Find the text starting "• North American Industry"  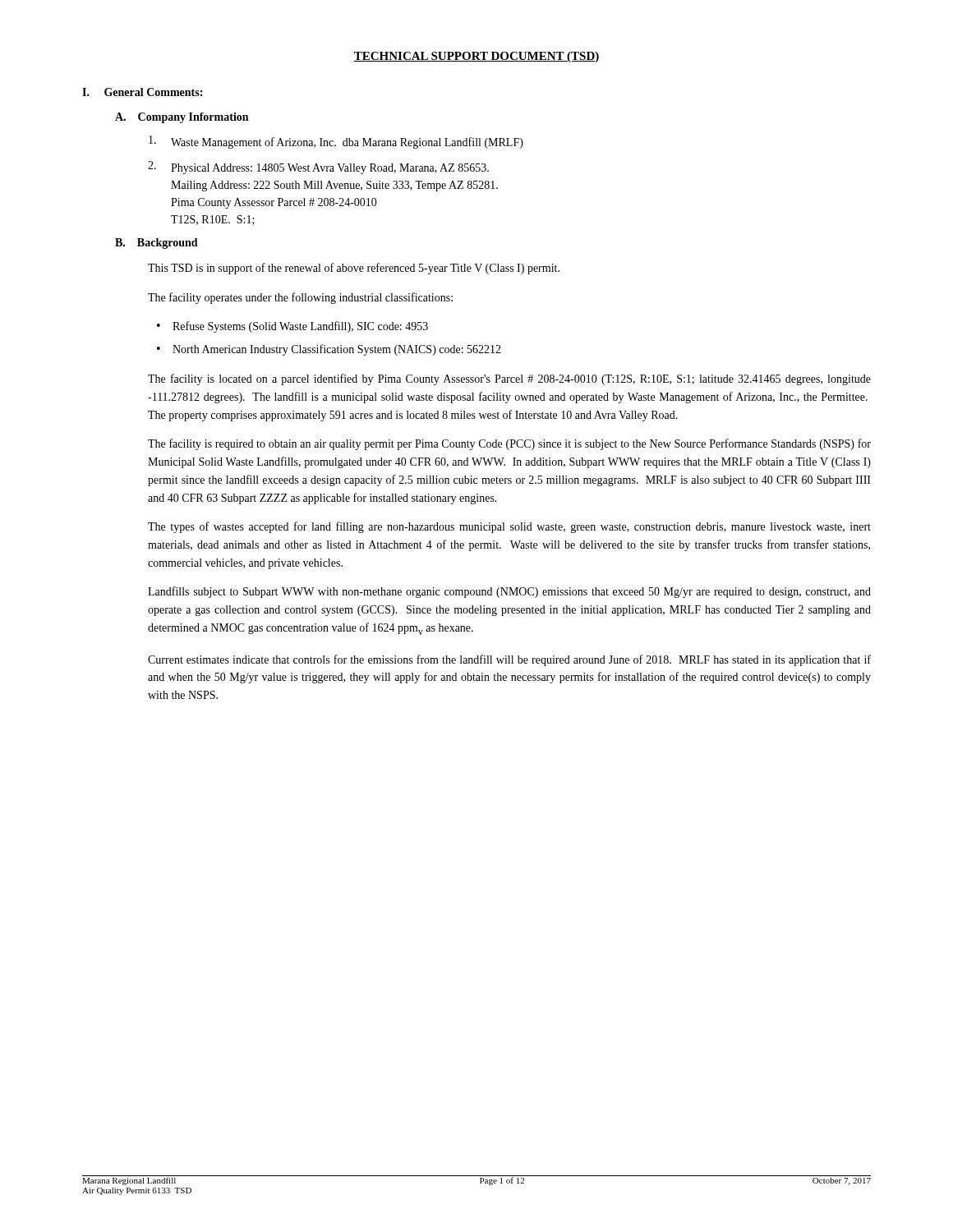point(329,350)
